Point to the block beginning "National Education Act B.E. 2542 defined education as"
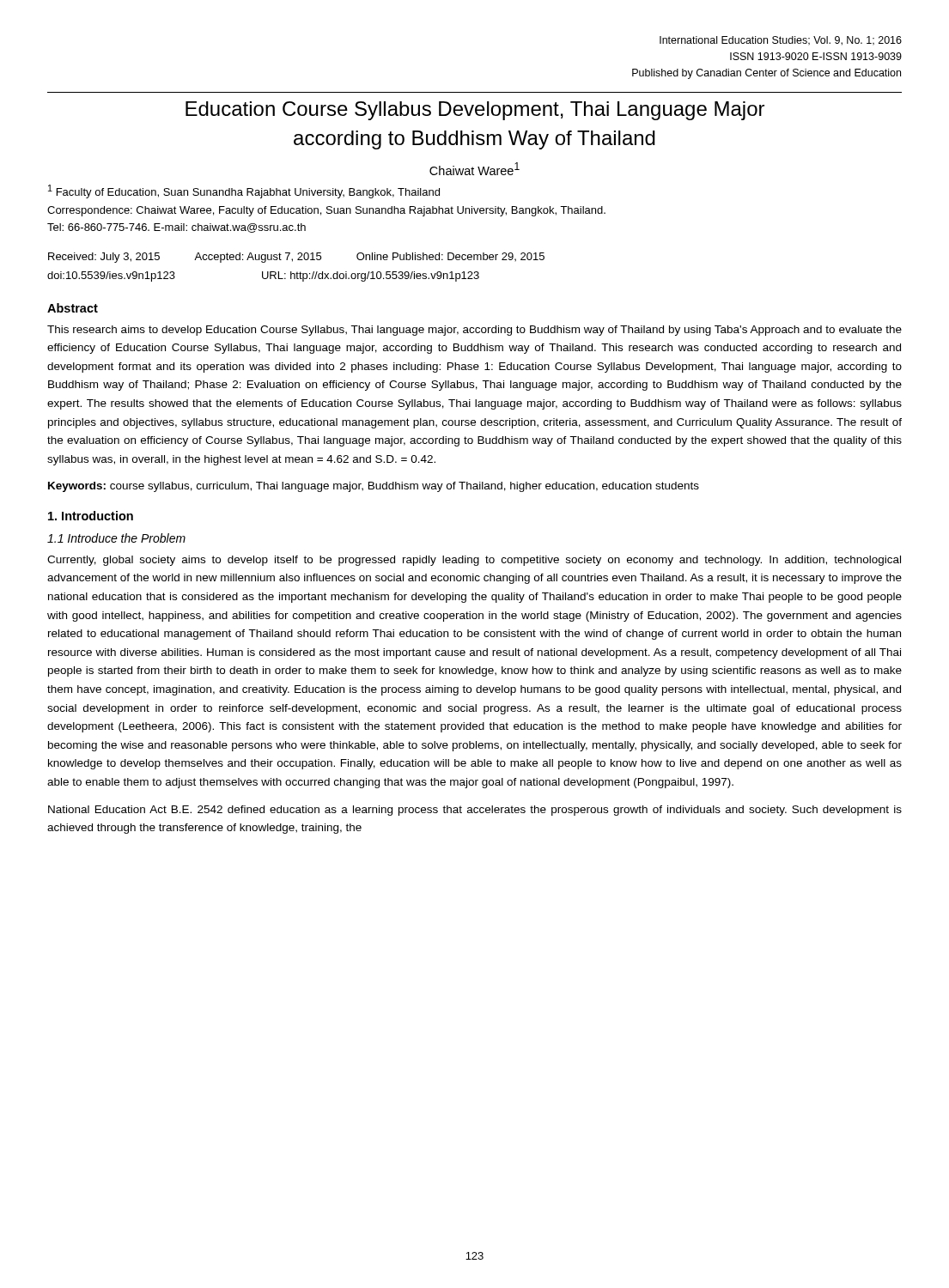 474,818
